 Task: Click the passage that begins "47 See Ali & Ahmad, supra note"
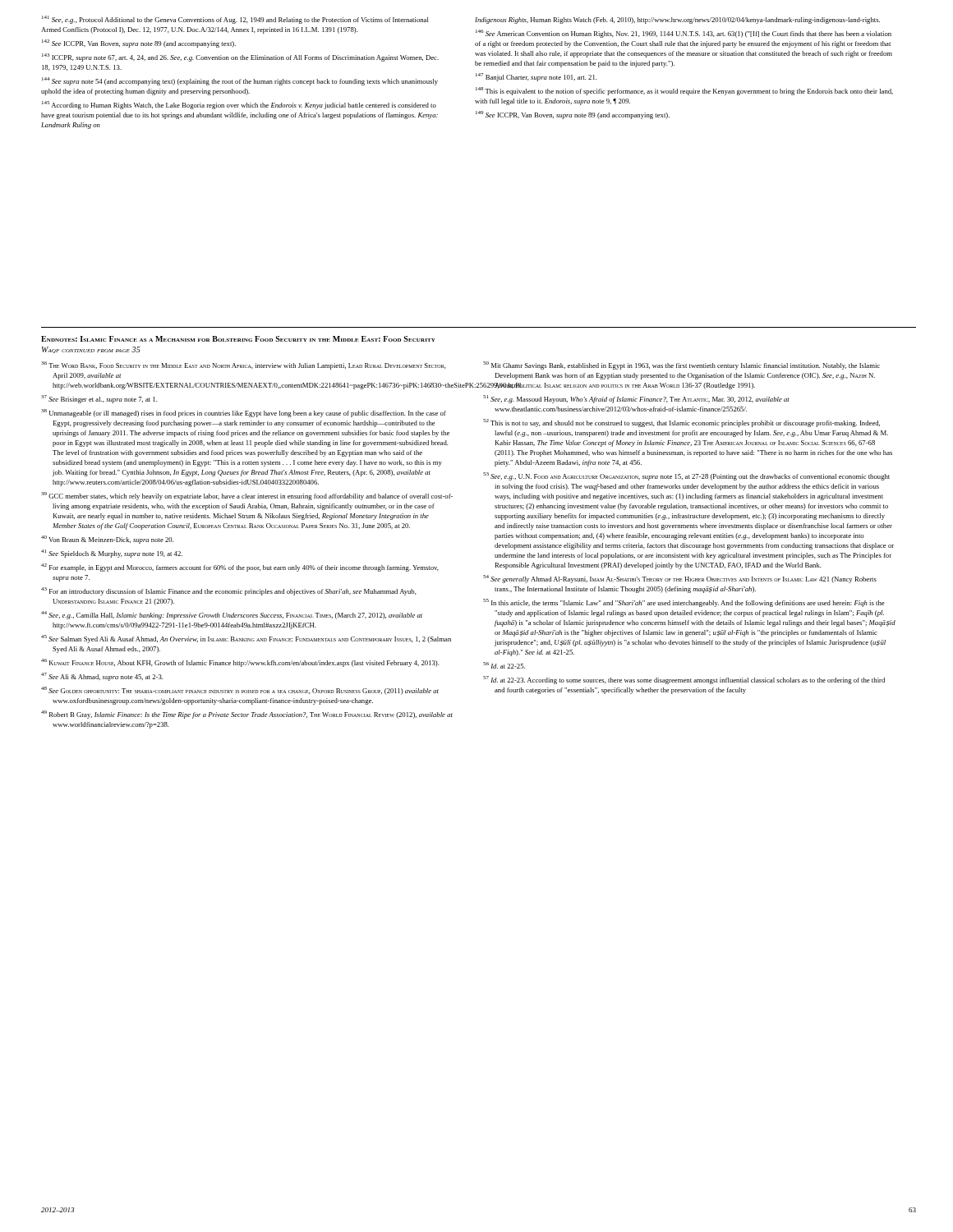point(102,676)
